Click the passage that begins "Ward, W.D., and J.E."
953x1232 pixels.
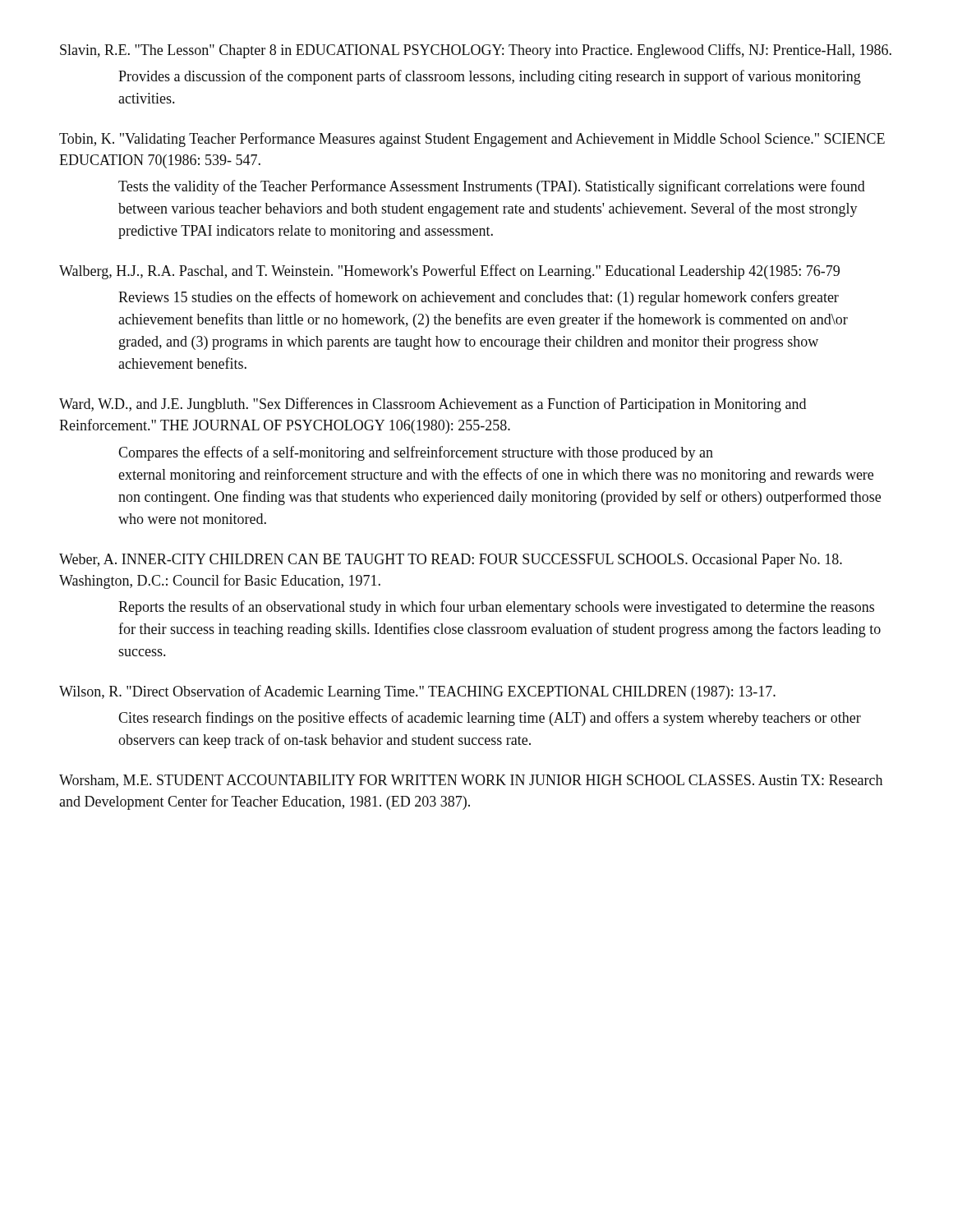433,415
